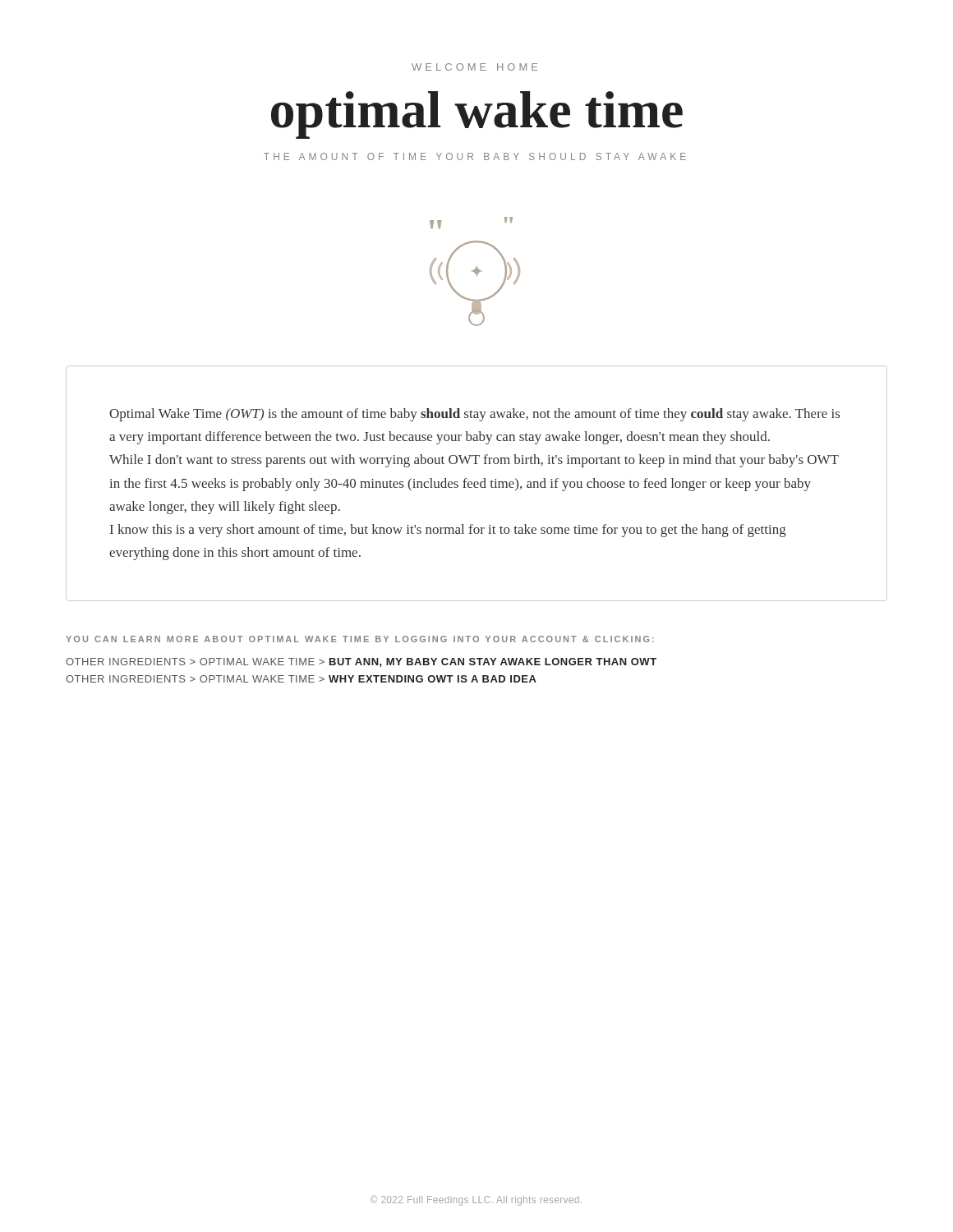
Task: Locate the illustration
Action: click(476, 265)
